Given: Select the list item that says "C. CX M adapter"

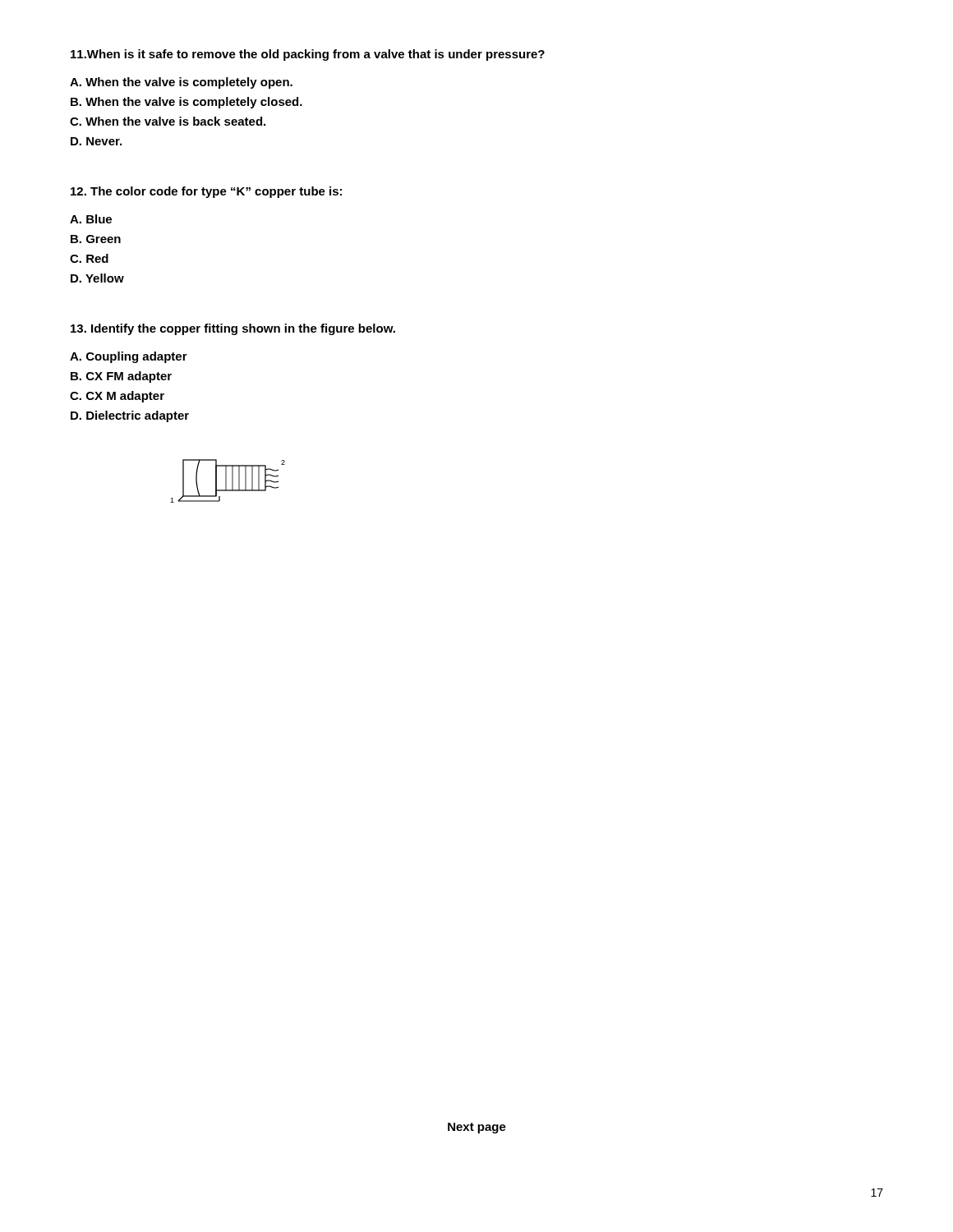Looking at the screenshot, I should pyautogui.click(x=117, y=395).
